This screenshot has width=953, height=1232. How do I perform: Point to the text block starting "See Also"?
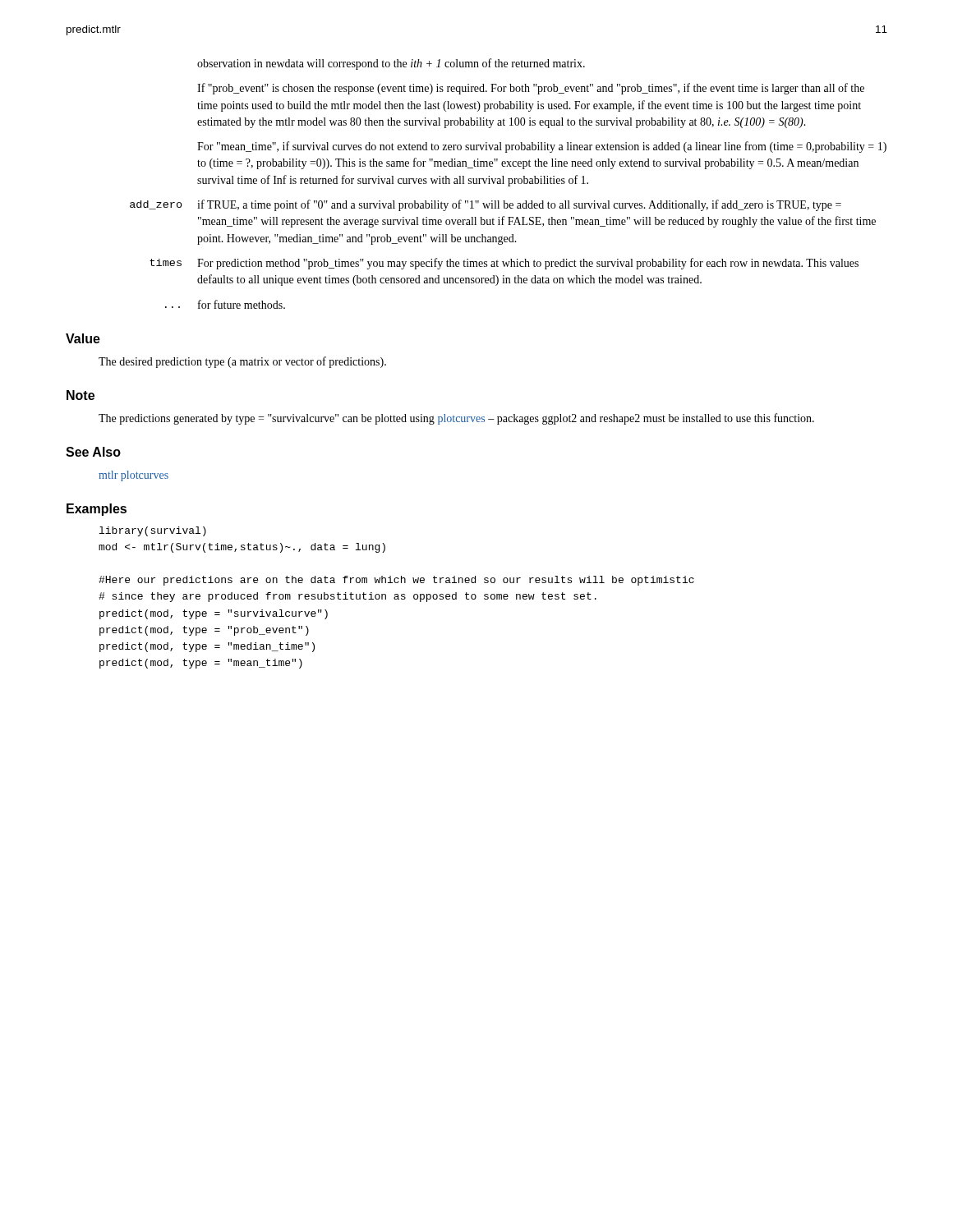pos(93,452)
